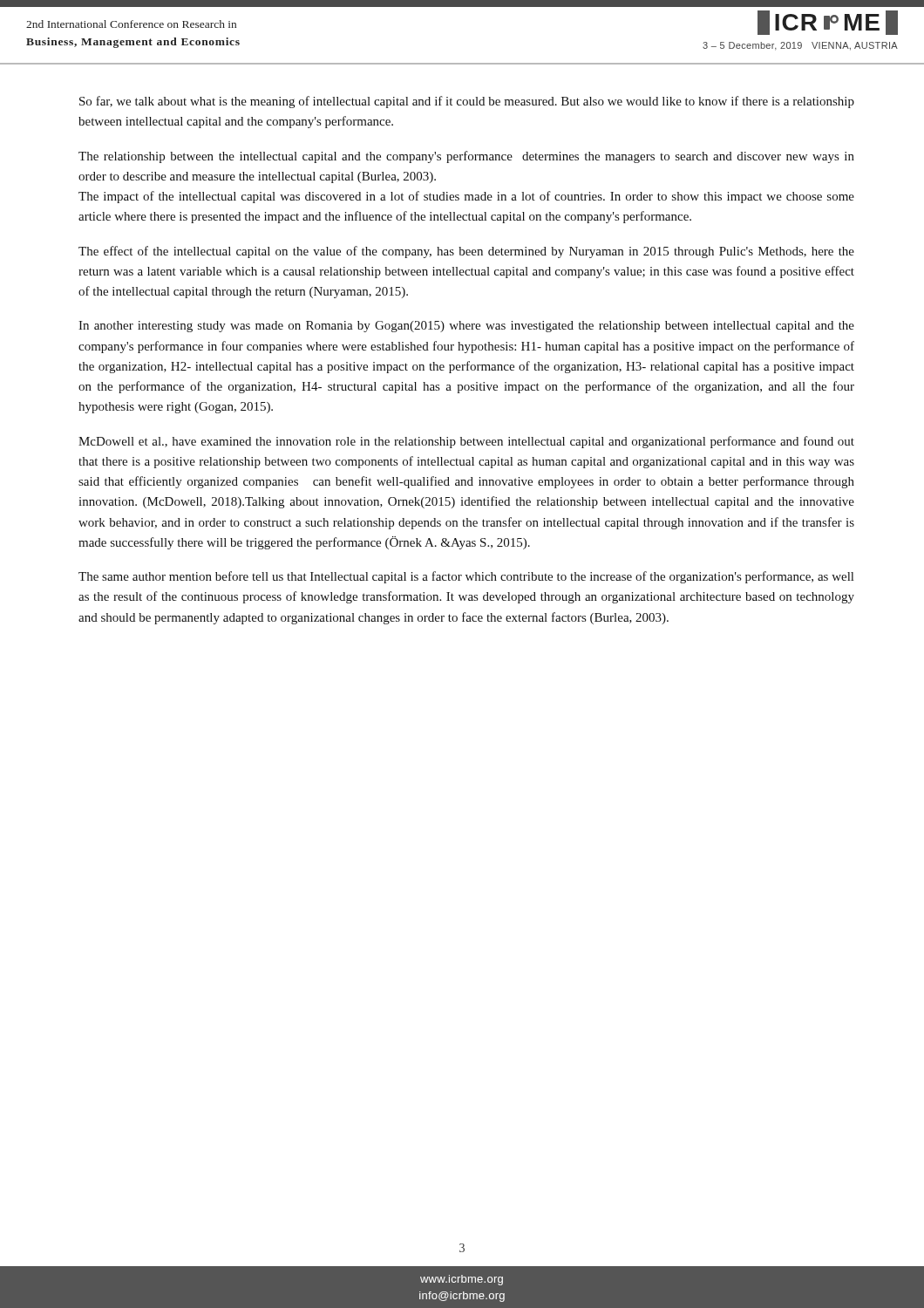Point to the block beginning "So far, we talk"
This screenshot has height=1308, width=924.
point(466,111)
